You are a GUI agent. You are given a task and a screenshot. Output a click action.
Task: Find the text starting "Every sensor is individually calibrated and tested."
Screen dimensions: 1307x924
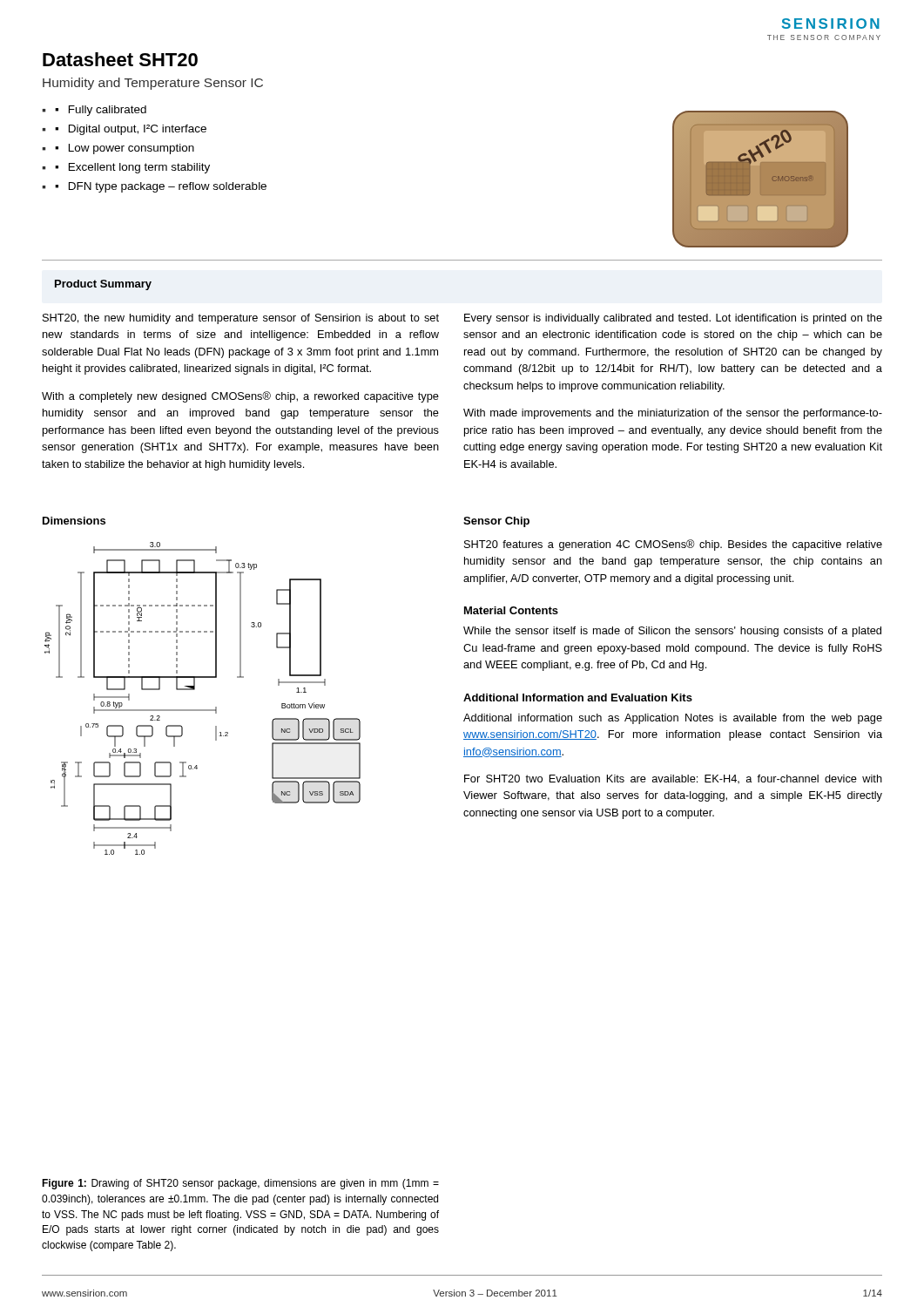click(673, 351)
